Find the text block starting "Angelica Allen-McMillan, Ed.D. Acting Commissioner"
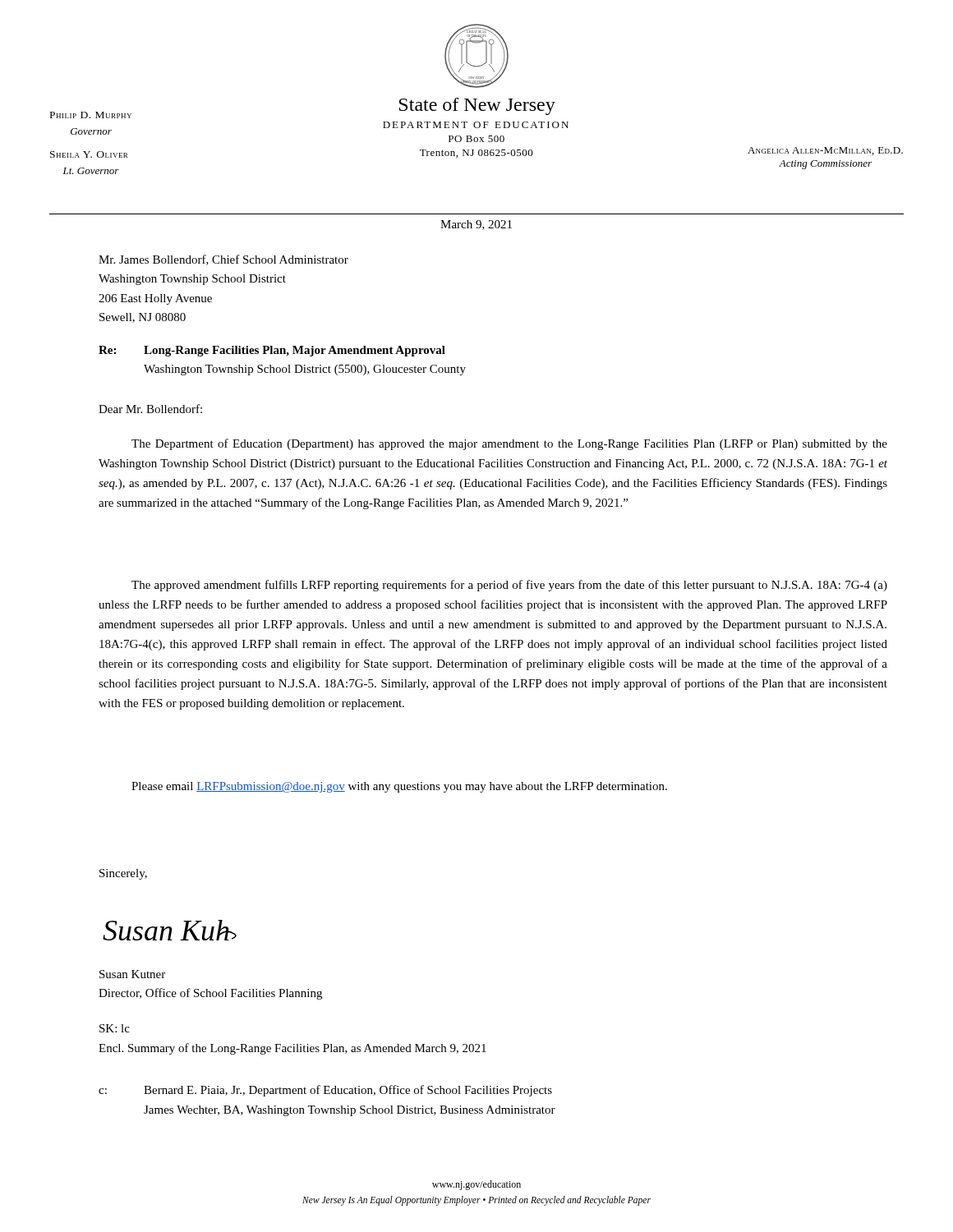The width and height of the screenshot is (953, 1232). (x=826, y=157)
